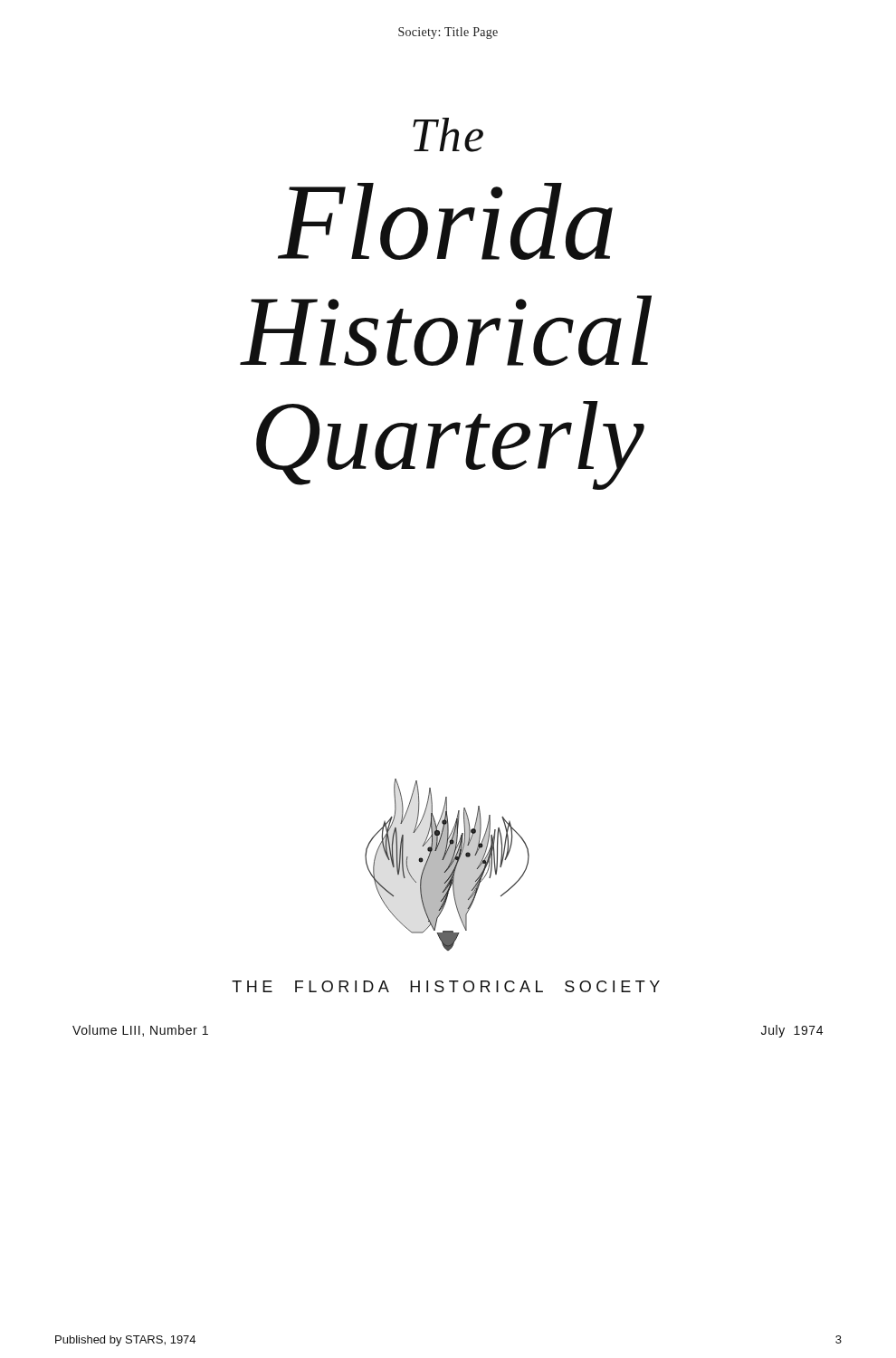This screenshot has width=896, height=1358.
Task: Click on the text that says "Volume LIII, Number 1"
Action: pyautogui.click(x=141, y=1030)
